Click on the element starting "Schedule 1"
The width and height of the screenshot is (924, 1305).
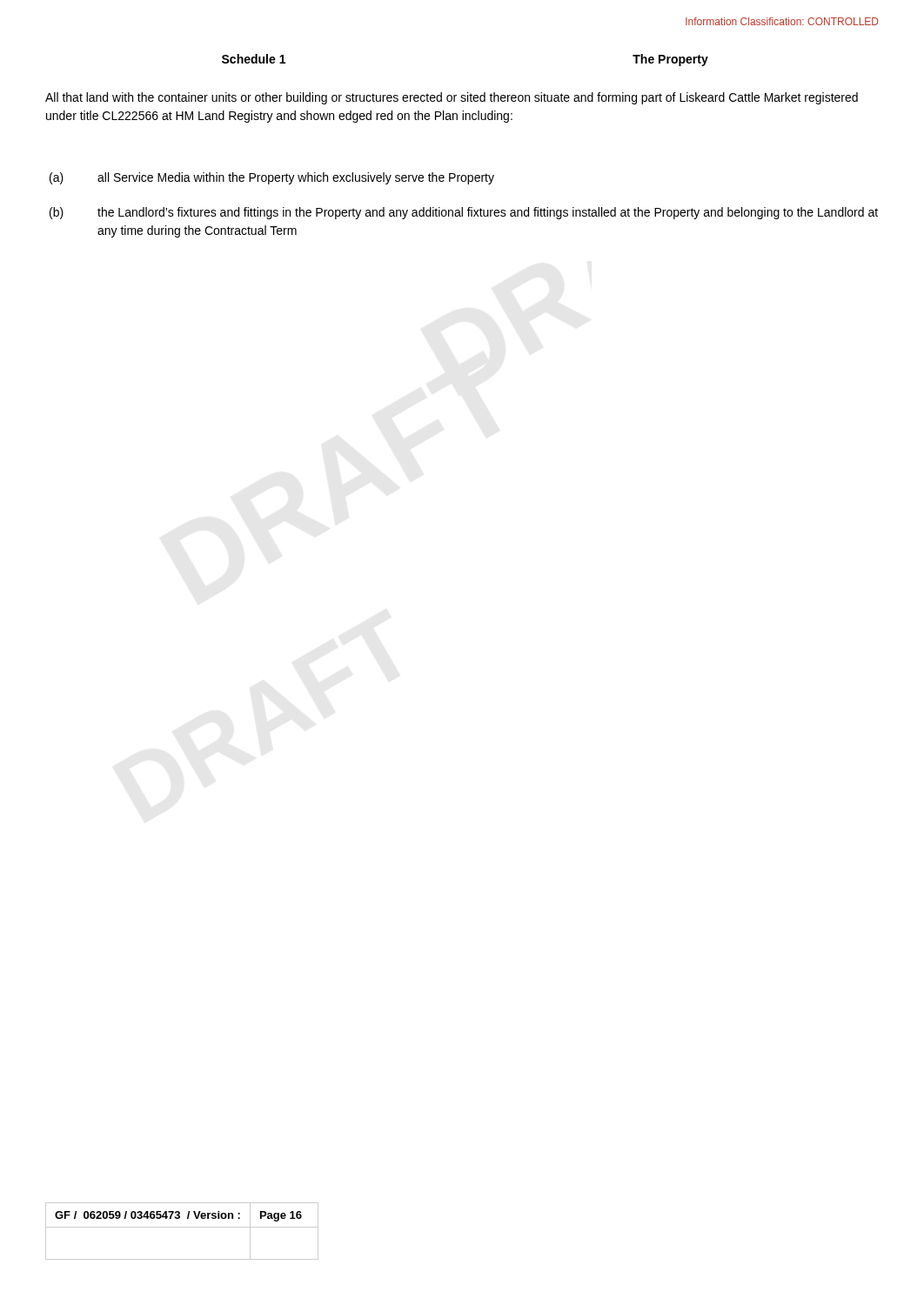[254, 59]
